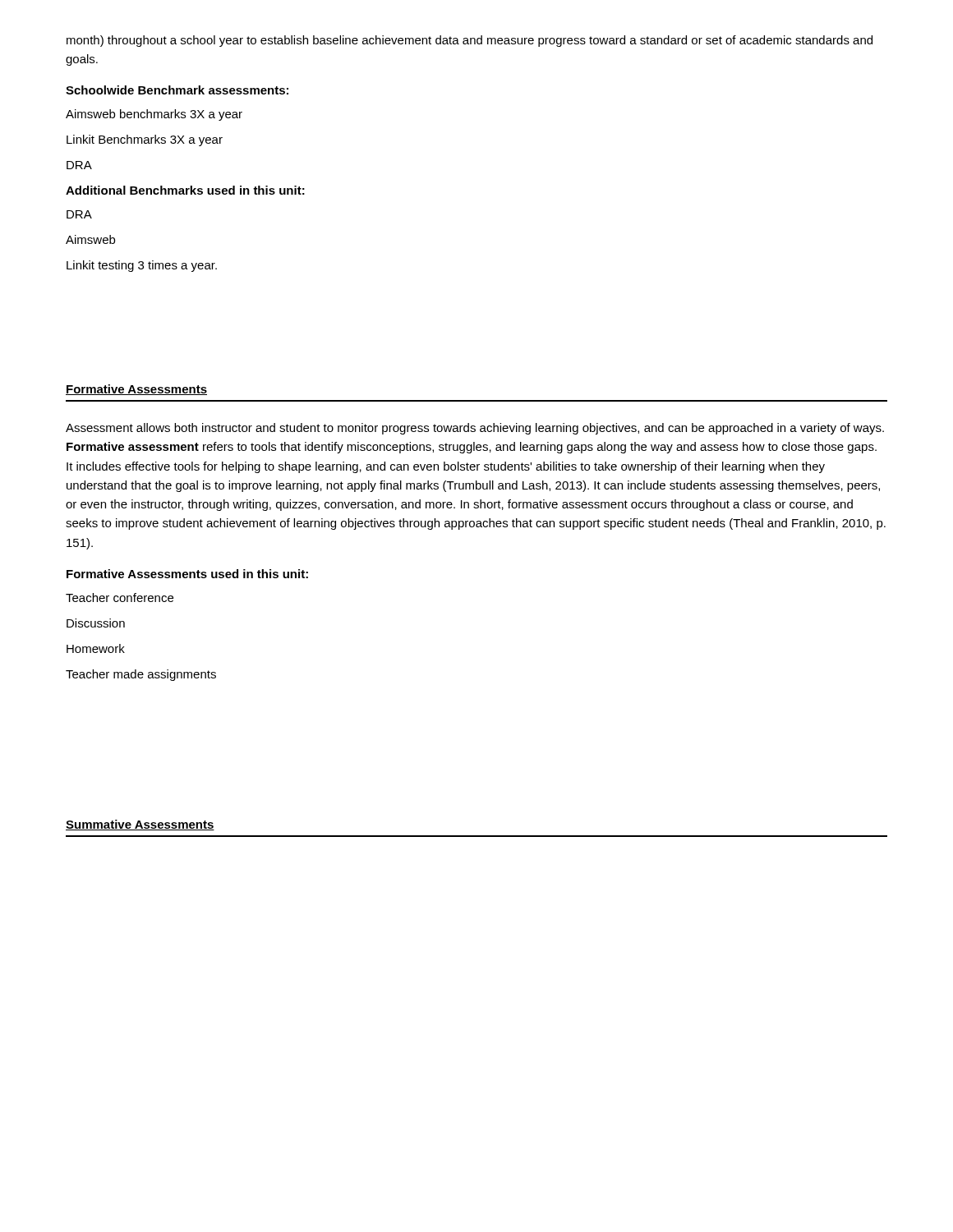Find the element starting "Teacher made assignments"
Viewport: 953px width, 1232px height.
pos(141,674)
